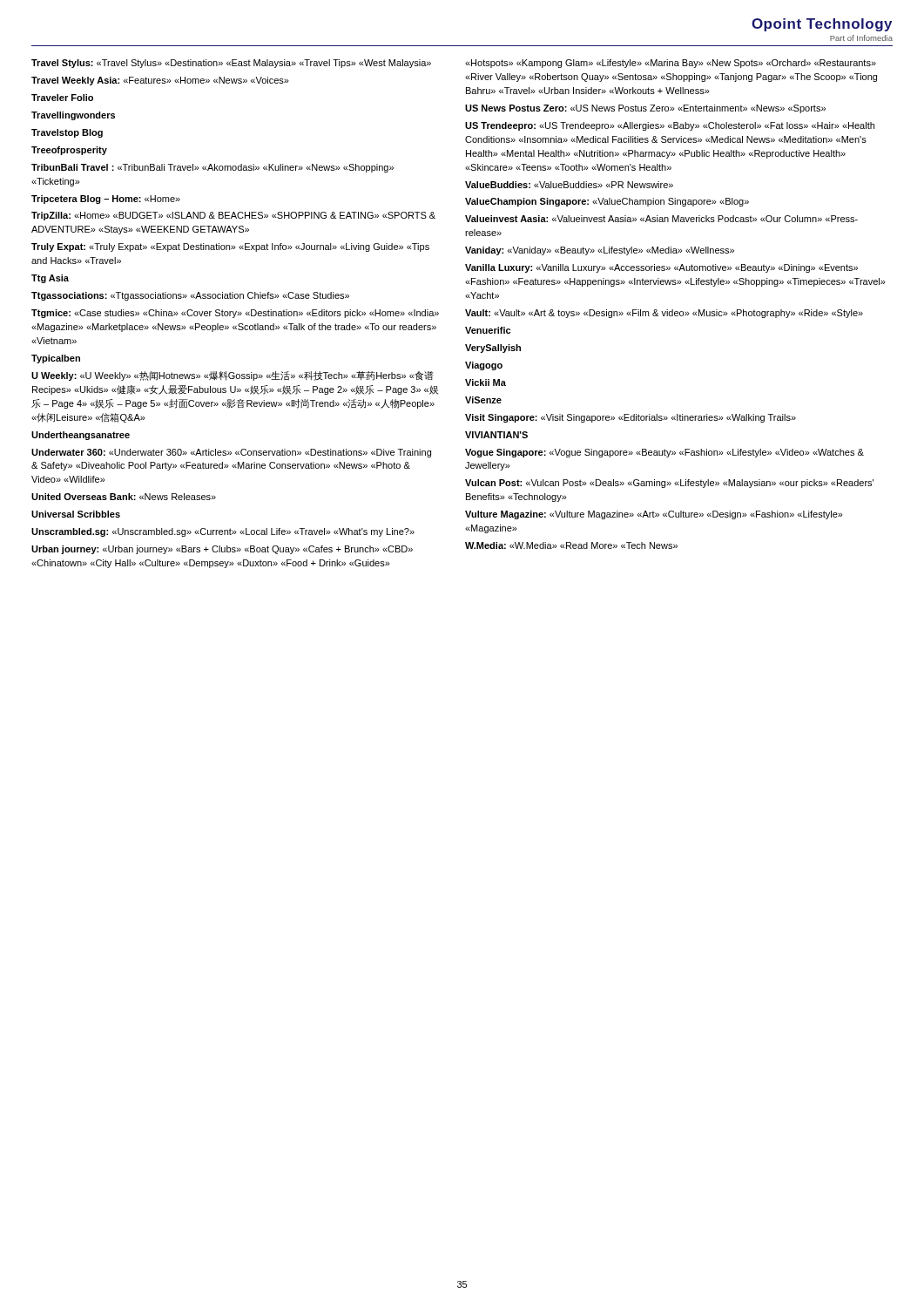
Task: Point to the element starting "Vault: «Vault» «Art"
Action: coord(664,313)
